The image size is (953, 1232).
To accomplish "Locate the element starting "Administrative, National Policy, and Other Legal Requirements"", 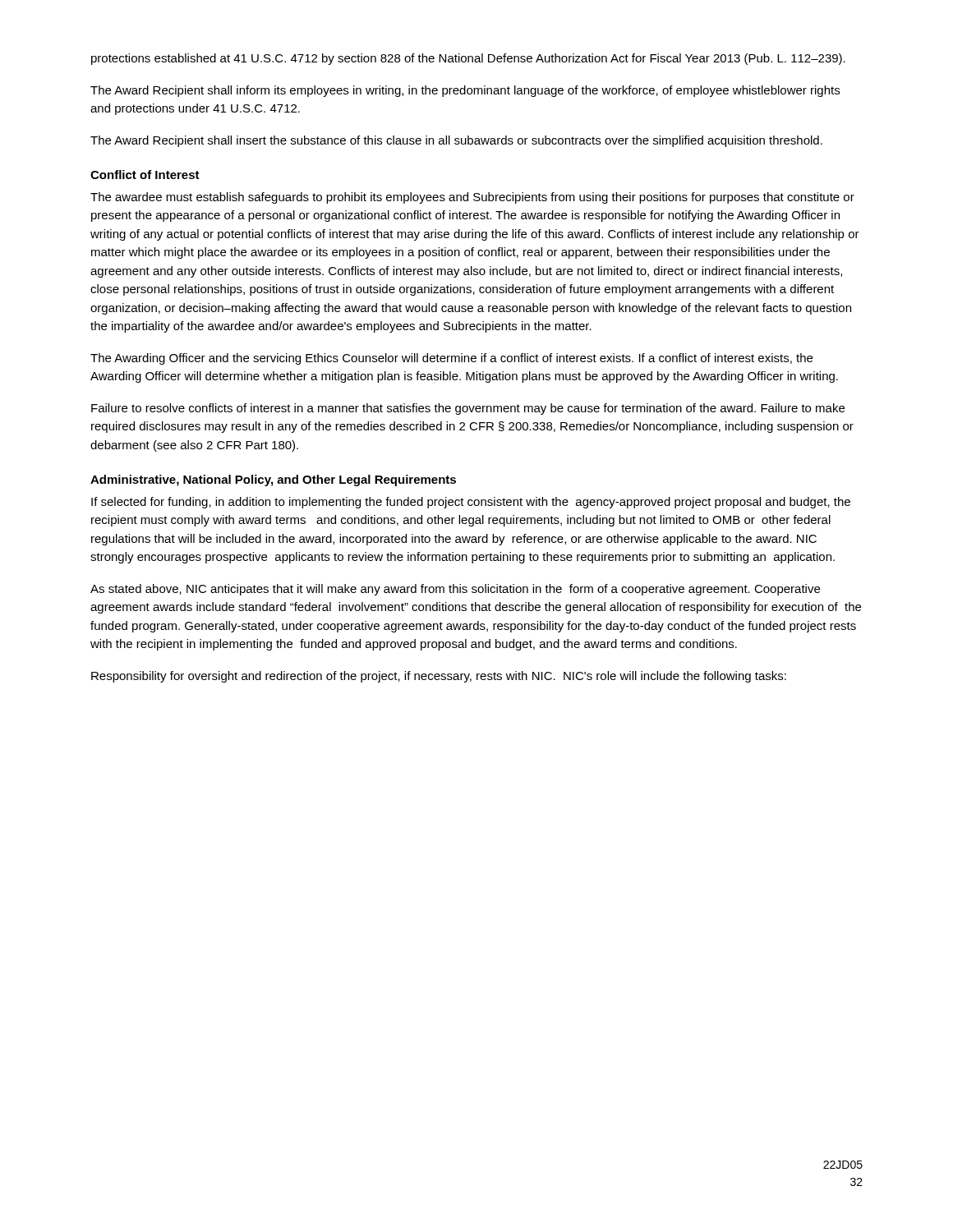I will coord(273,479).
